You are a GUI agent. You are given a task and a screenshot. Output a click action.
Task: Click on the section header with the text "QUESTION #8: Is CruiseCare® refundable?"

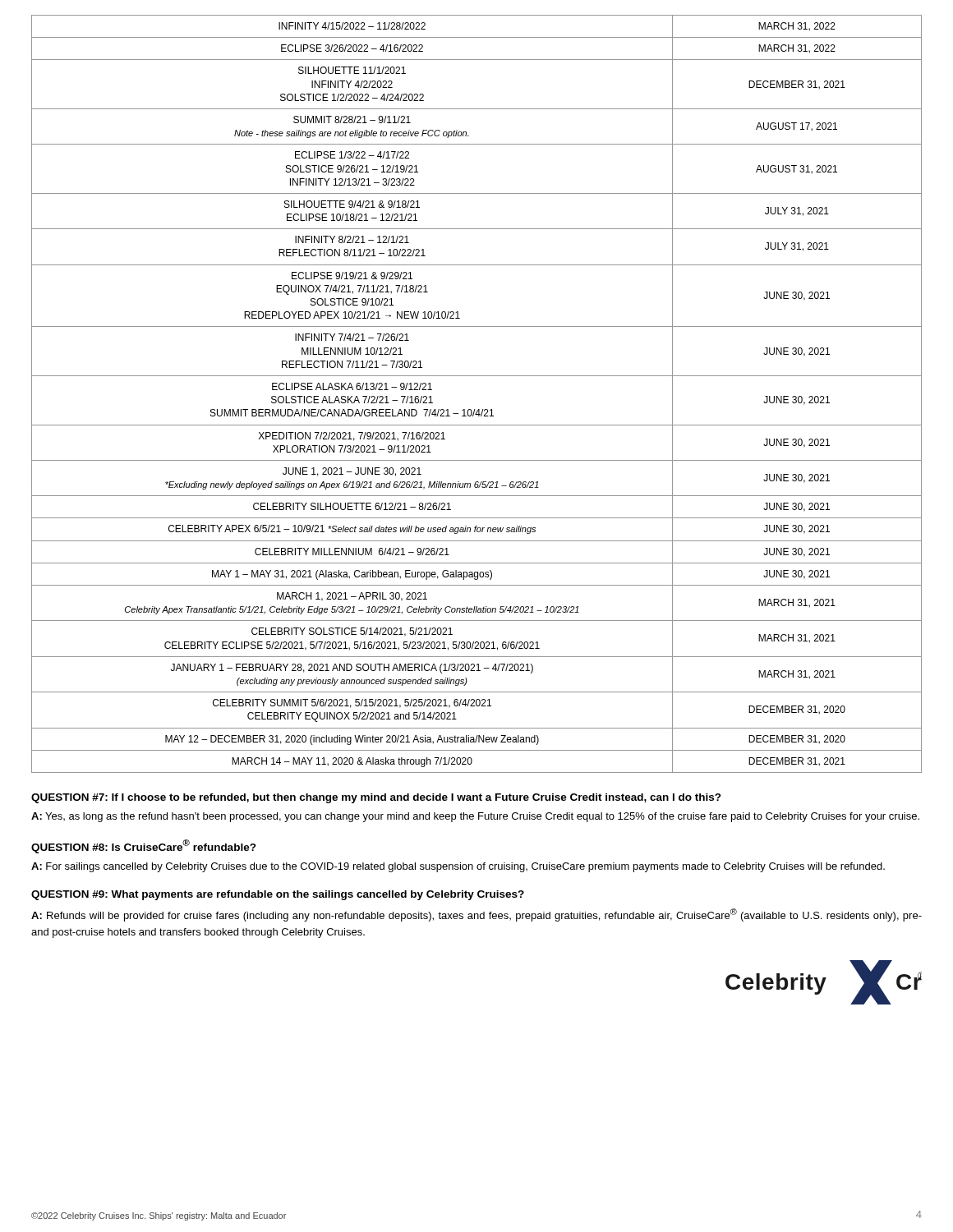[x=144, y=845]
